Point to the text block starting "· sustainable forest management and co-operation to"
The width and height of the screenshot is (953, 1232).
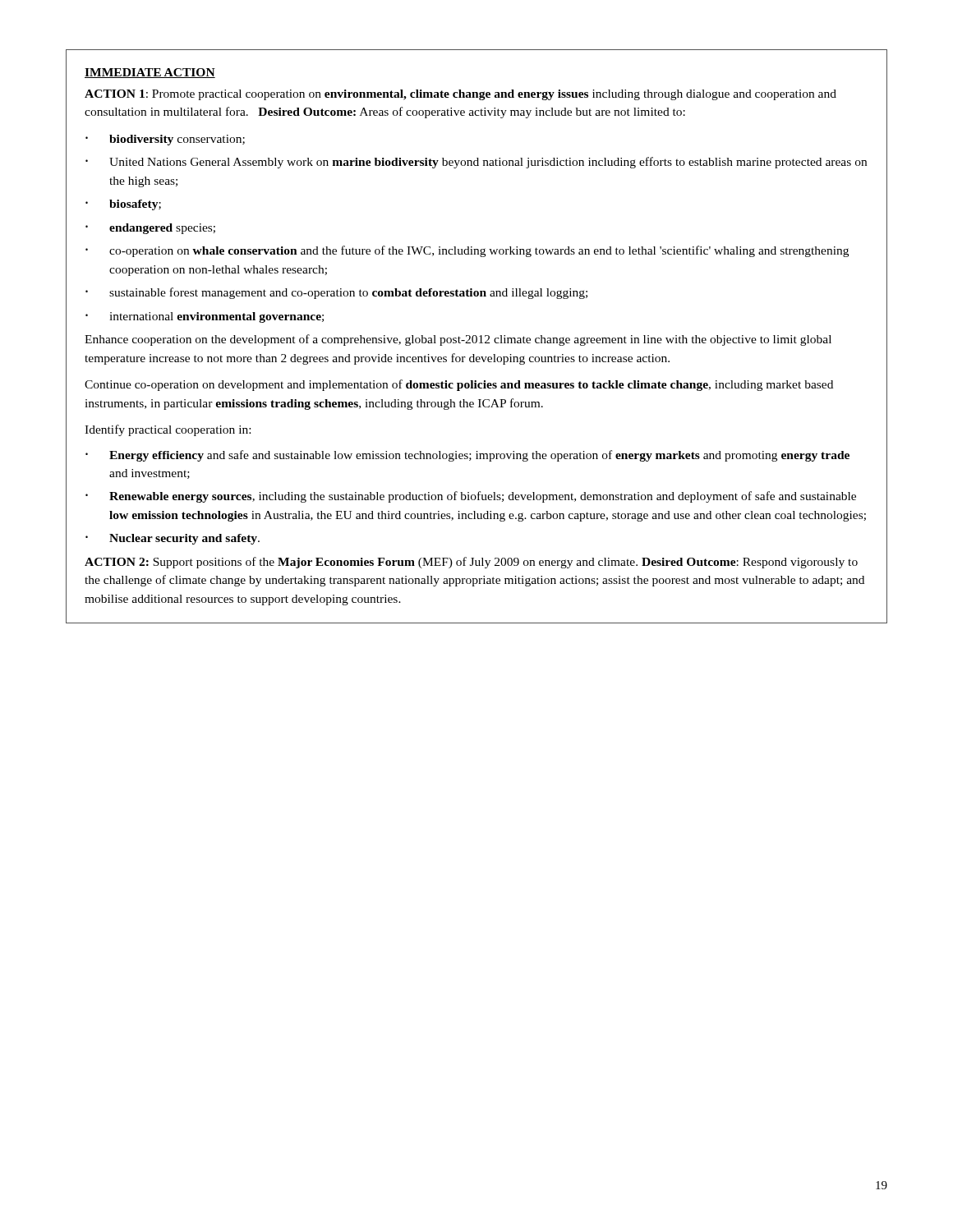pos(476,293)
